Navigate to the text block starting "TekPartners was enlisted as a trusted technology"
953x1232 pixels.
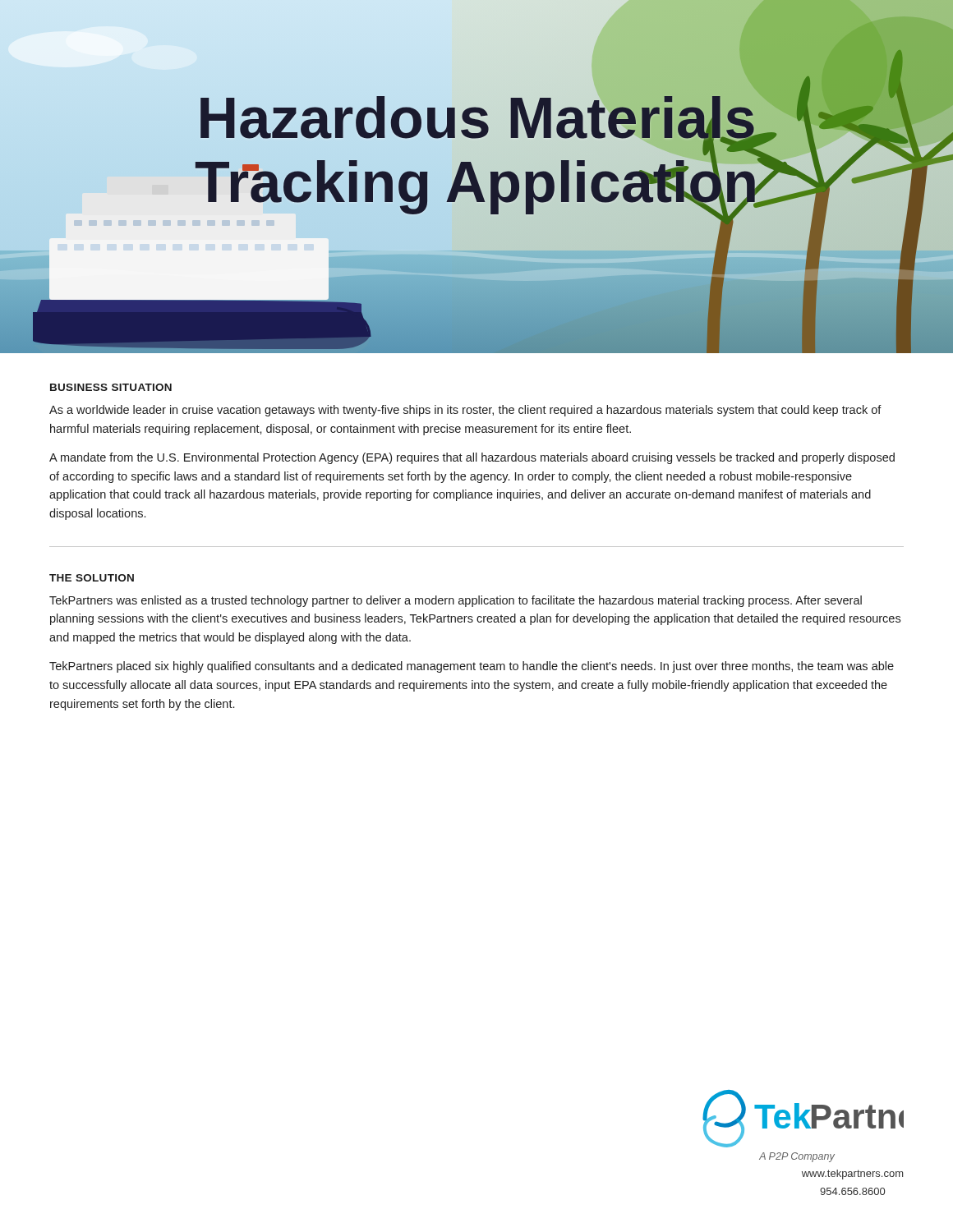click(x=475, y=619)
